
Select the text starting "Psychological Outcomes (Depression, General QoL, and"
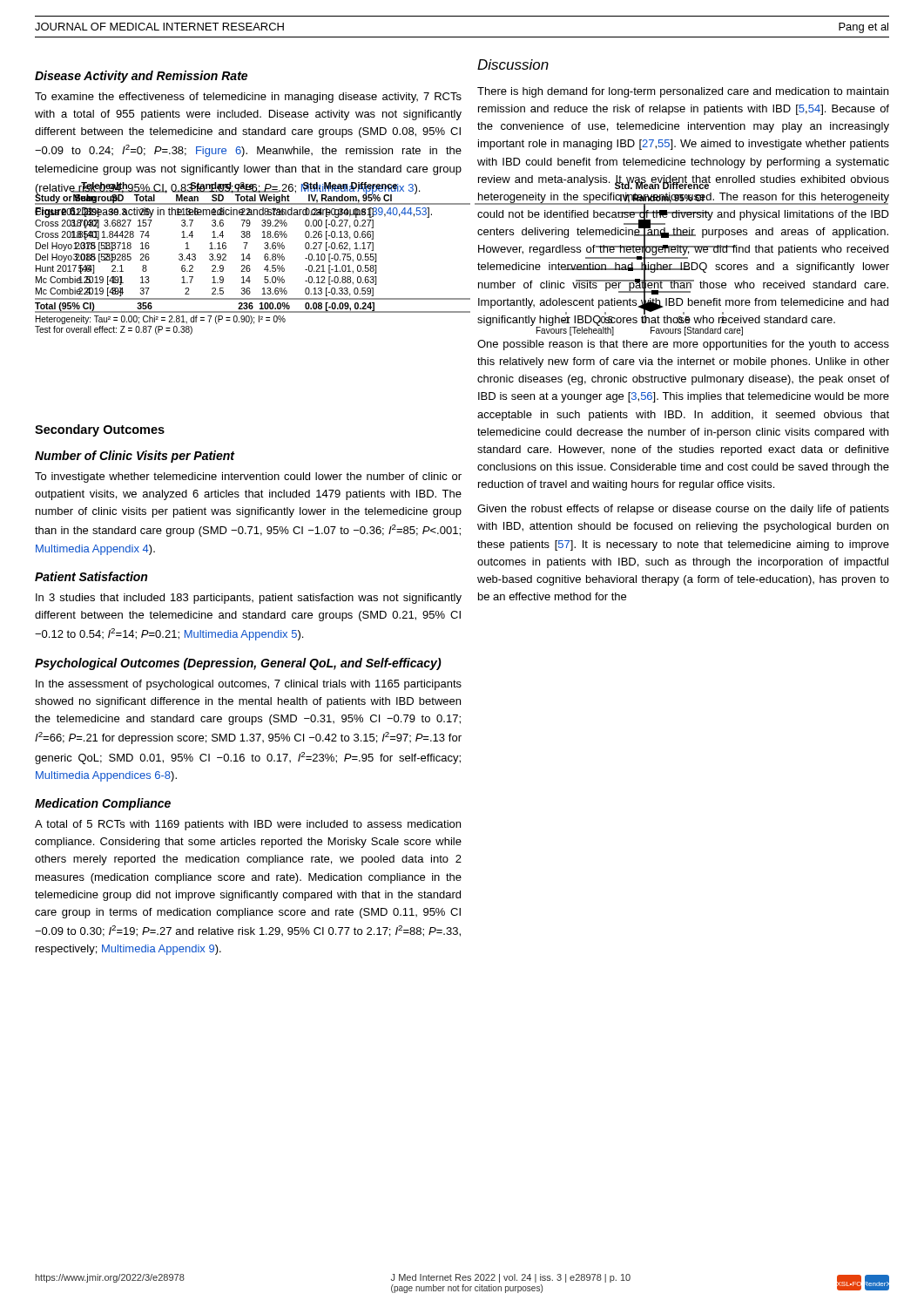tap(238, 663)
